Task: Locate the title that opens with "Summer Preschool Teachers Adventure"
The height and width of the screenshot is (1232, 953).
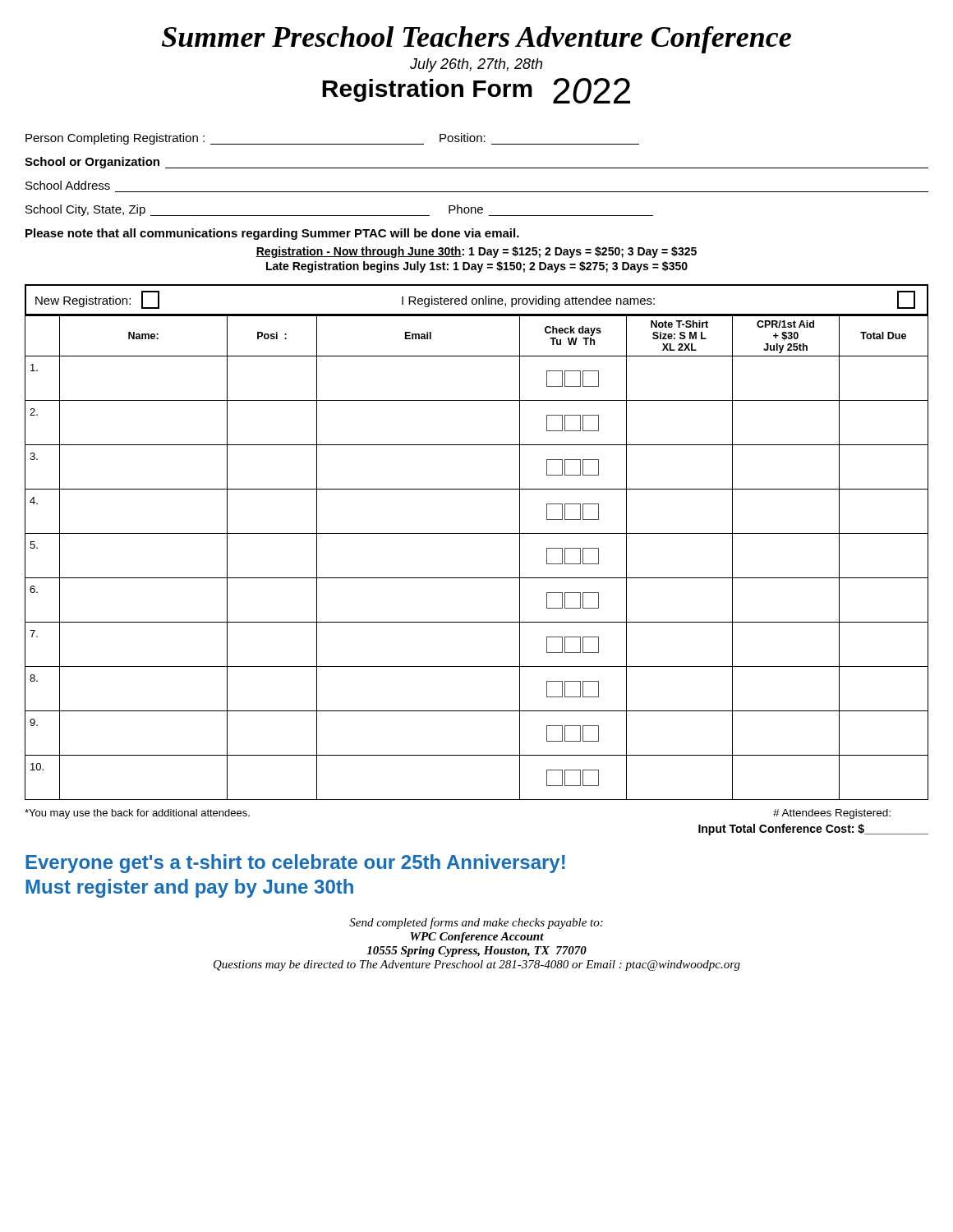Action: (476, 37)
